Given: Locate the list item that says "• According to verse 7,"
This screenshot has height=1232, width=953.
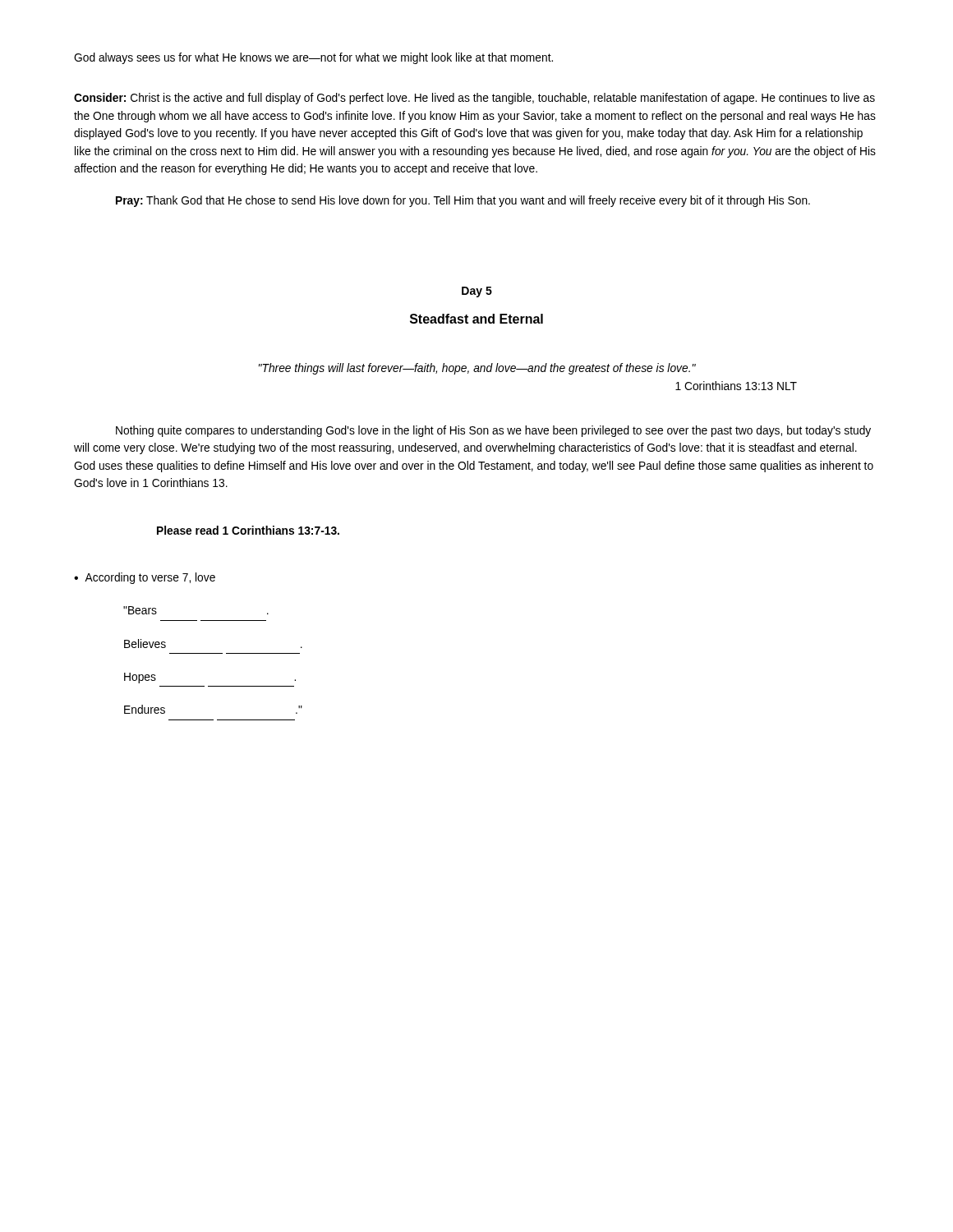Looking at the screenshot, I should (x=145, y=578).
